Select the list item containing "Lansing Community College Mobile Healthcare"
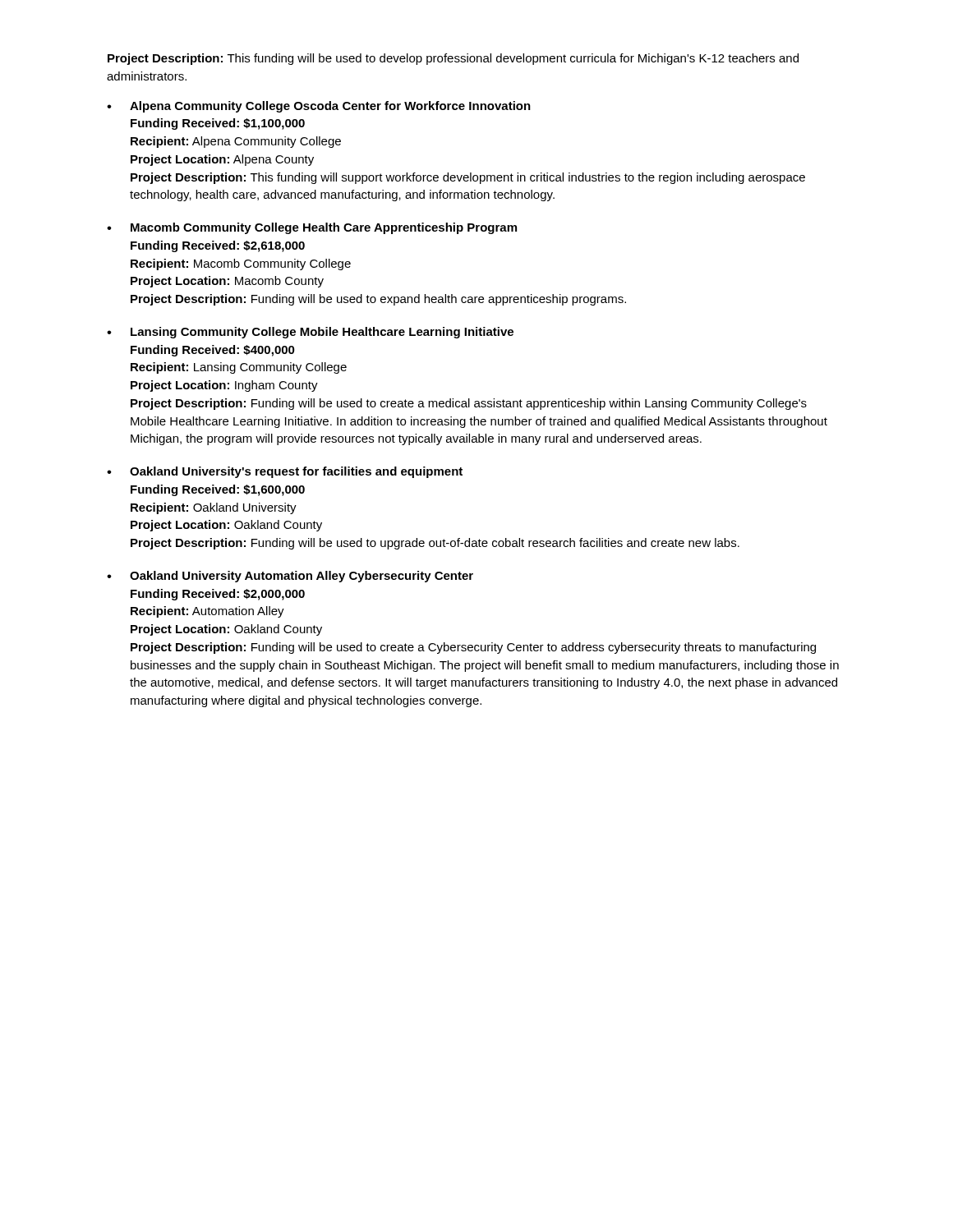 click(322, 333)
